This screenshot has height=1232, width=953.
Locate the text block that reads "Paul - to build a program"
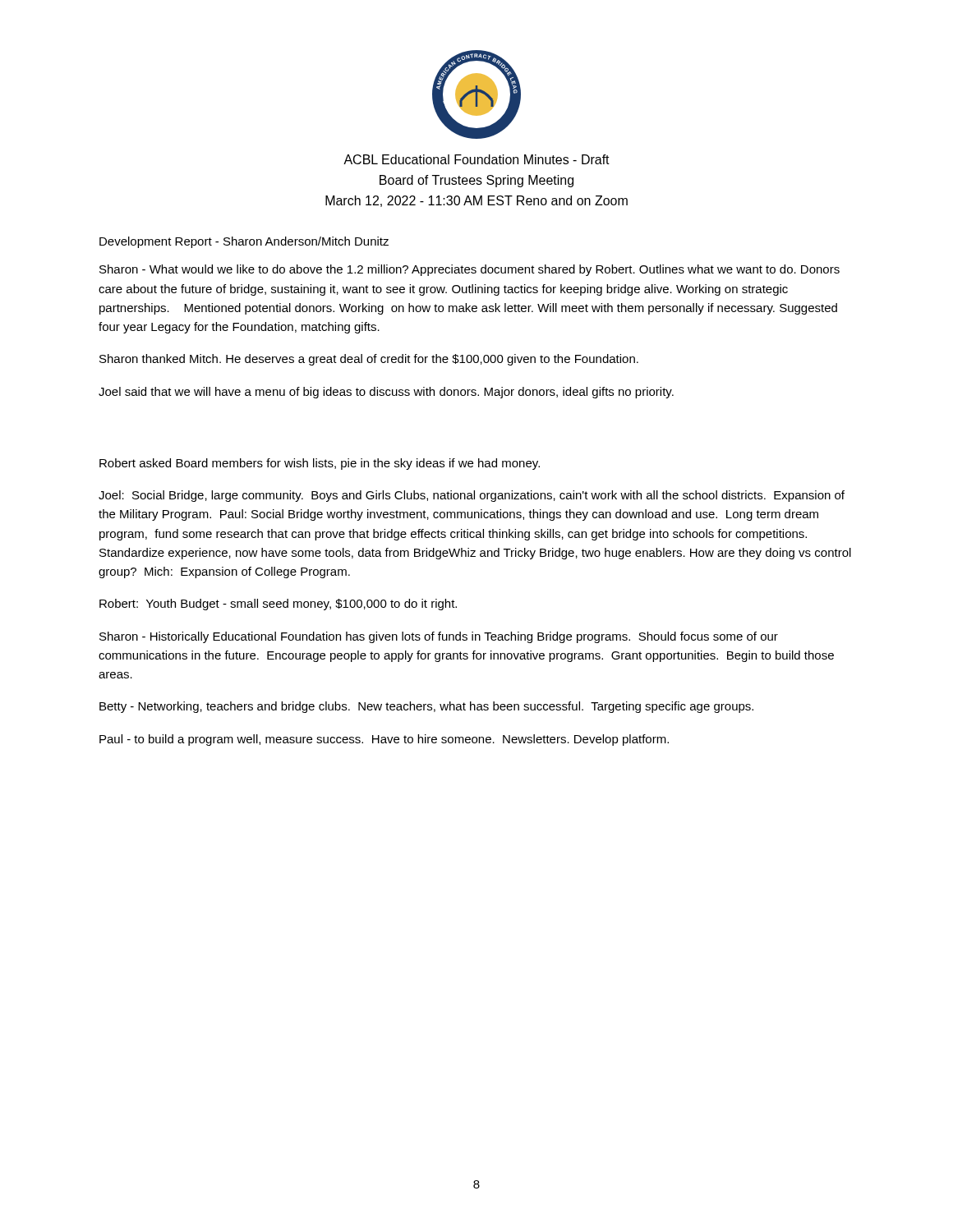(384, 739)
